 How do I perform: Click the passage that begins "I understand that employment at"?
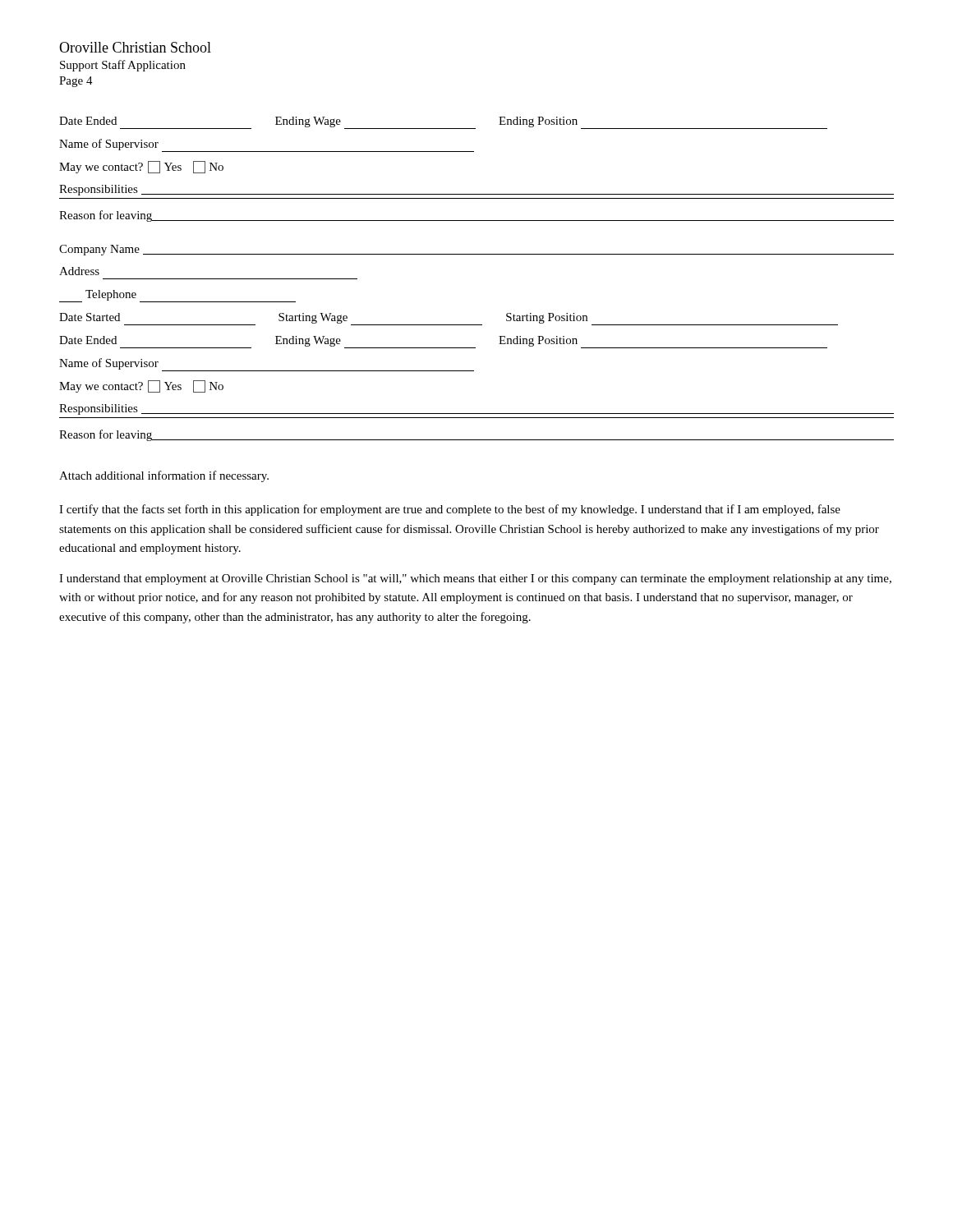(476, 597)
